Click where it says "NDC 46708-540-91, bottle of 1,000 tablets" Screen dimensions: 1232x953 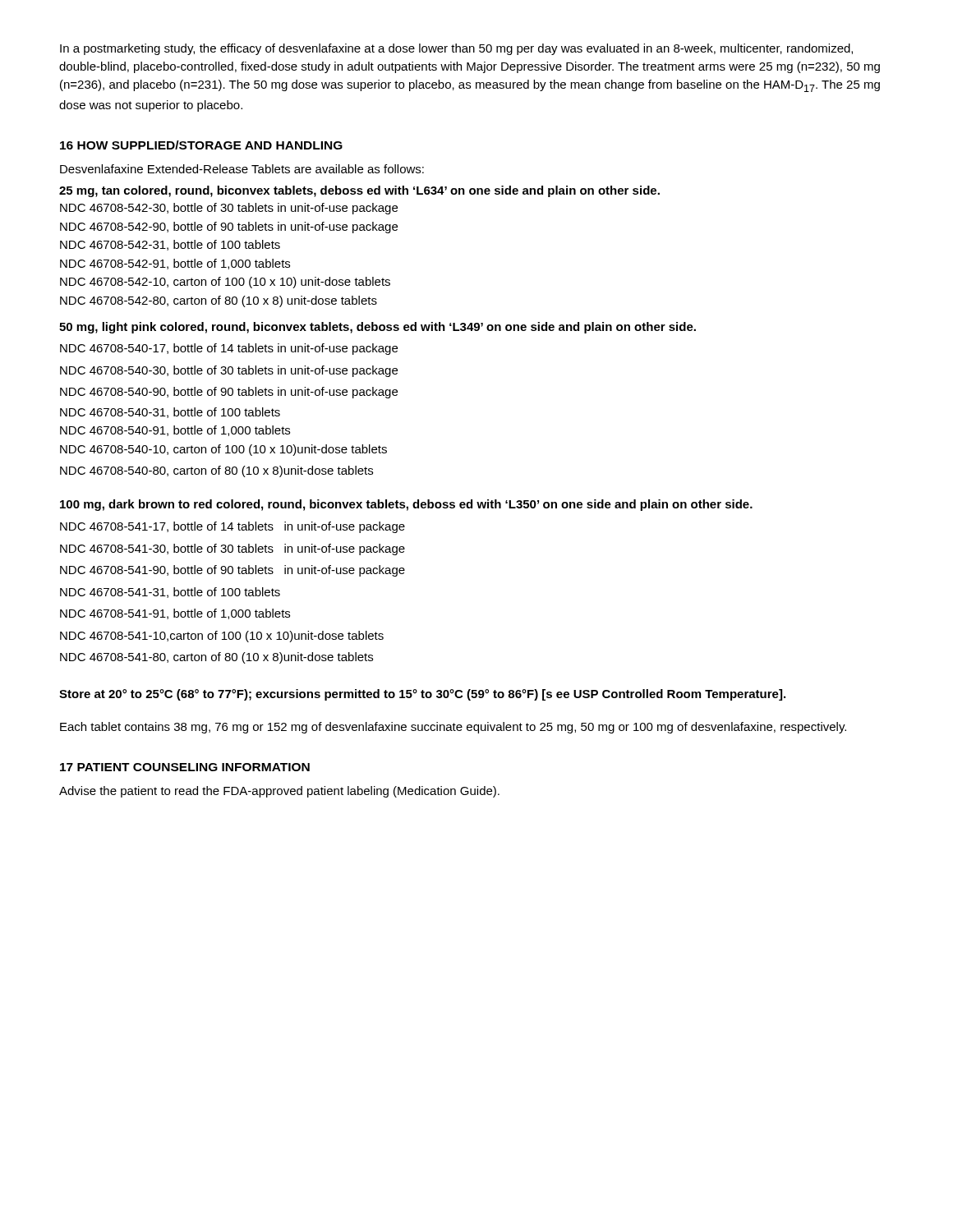pyautogui.click(x=175, y=430)
